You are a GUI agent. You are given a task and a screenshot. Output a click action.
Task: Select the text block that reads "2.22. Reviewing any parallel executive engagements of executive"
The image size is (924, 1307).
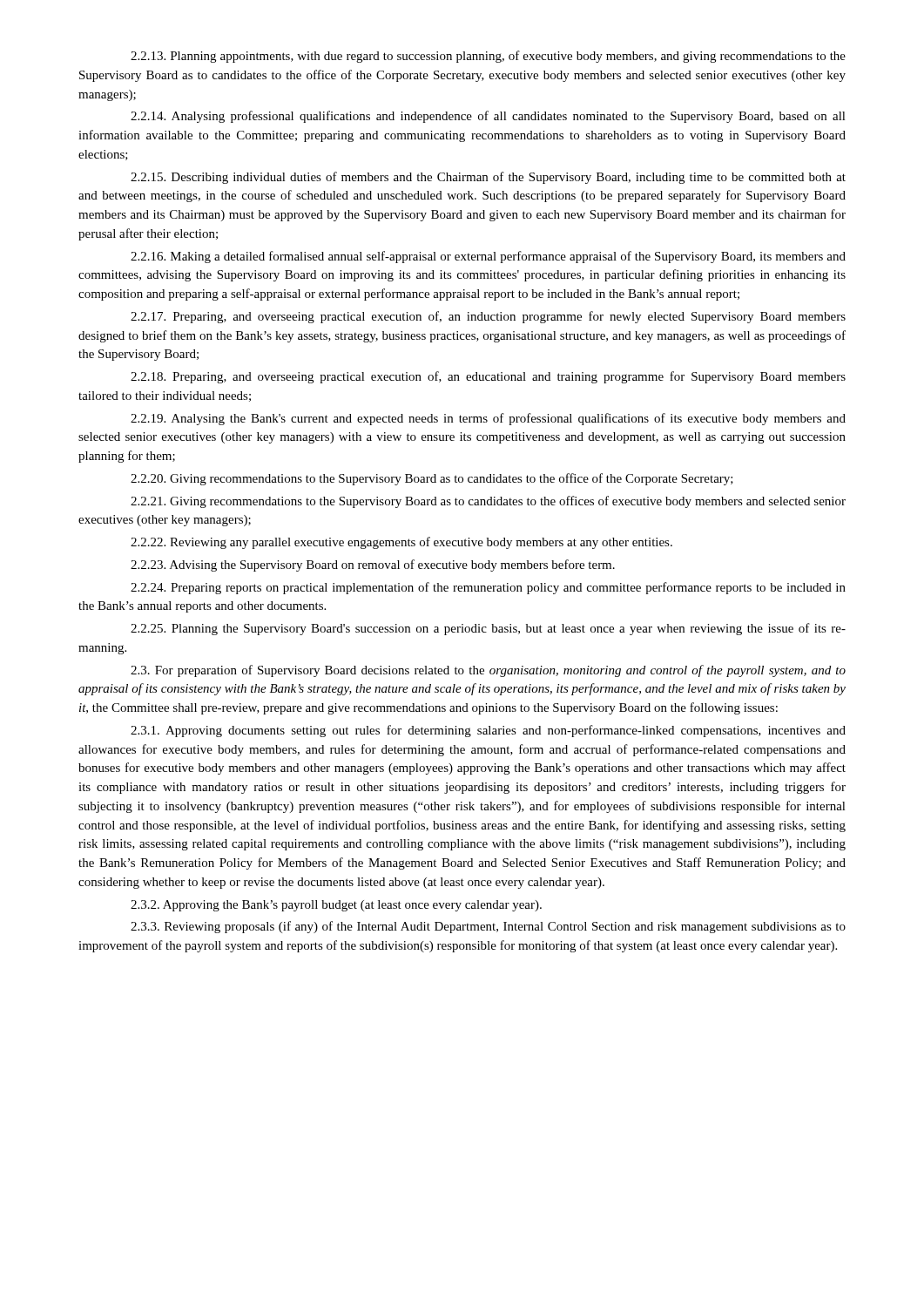[462, 543]
